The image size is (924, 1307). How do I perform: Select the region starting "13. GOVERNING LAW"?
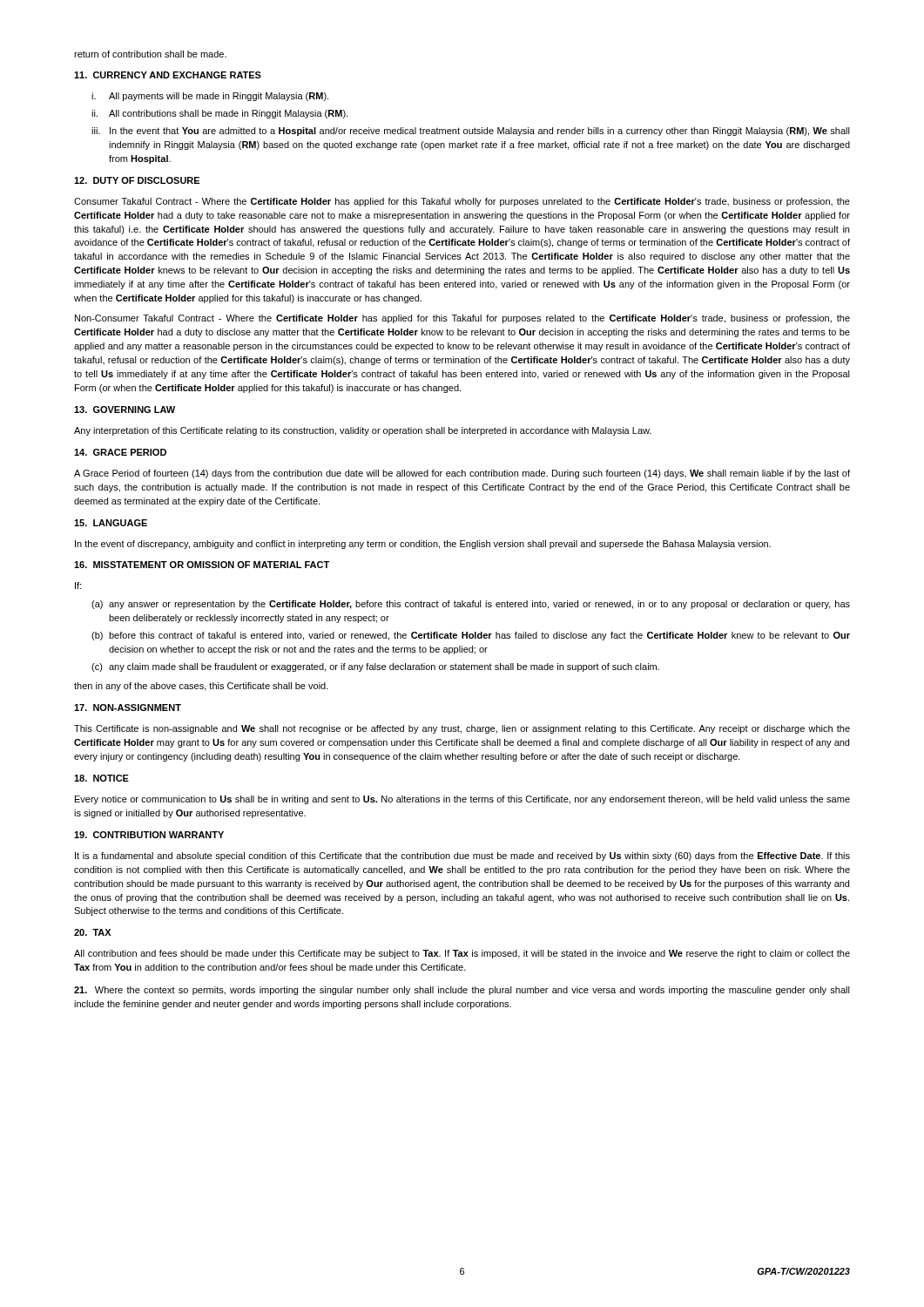click(x=125, y=409)
